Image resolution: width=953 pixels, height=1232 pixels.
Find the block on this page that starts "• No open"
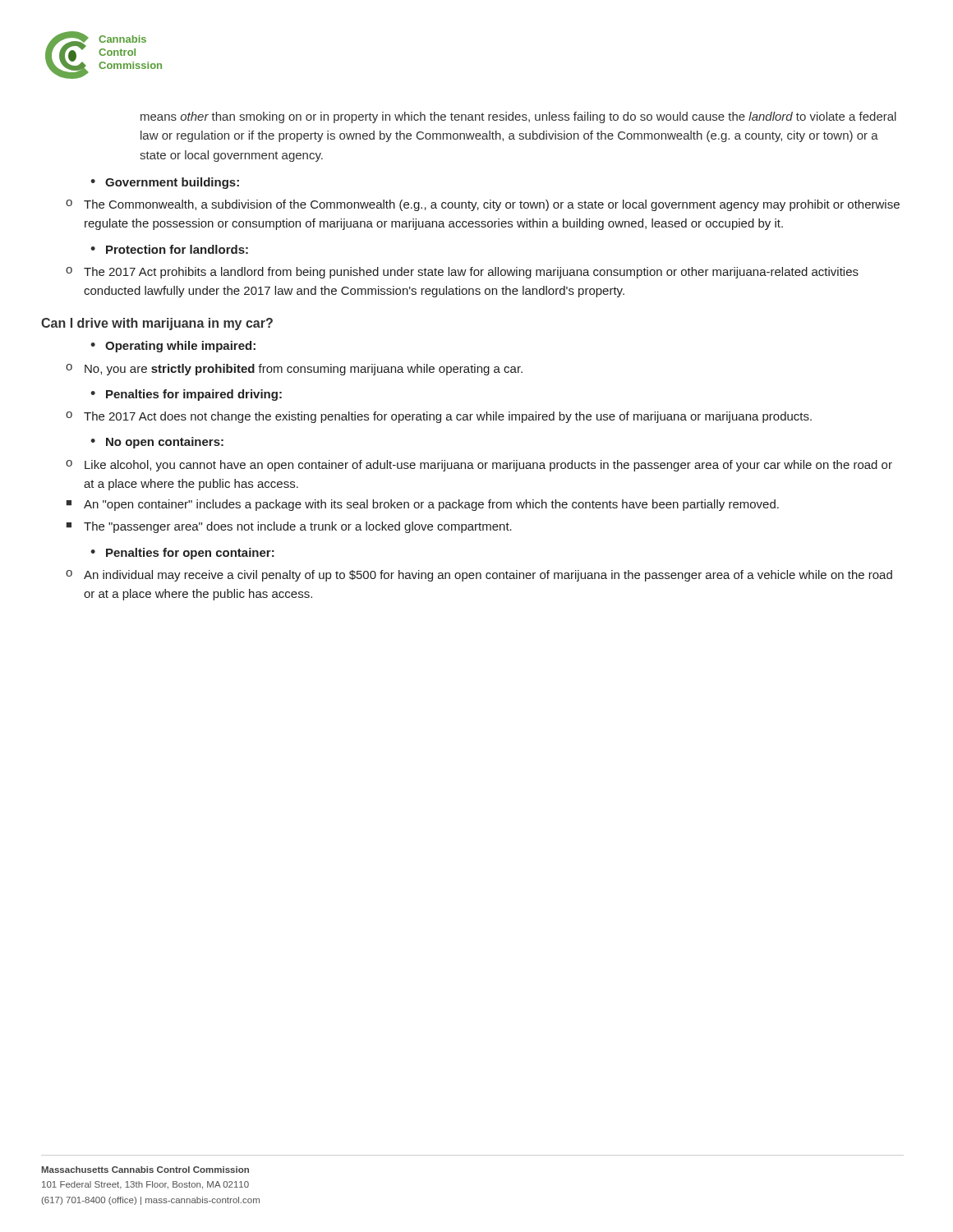pyautogui.click(x=157, y=443)
